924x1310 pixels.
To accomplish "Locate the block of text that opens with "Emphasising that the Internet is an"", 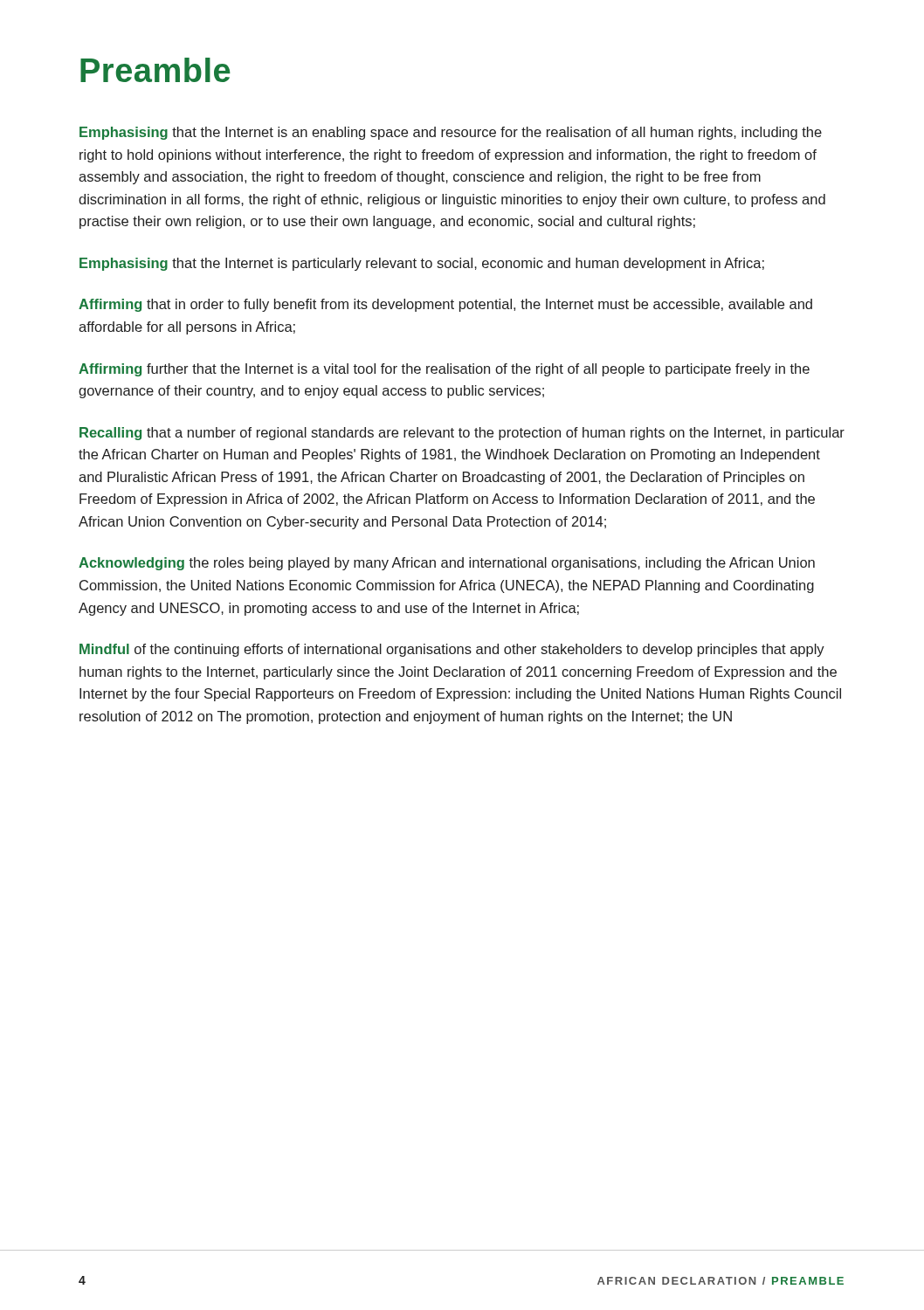I will tap(452, 177).
